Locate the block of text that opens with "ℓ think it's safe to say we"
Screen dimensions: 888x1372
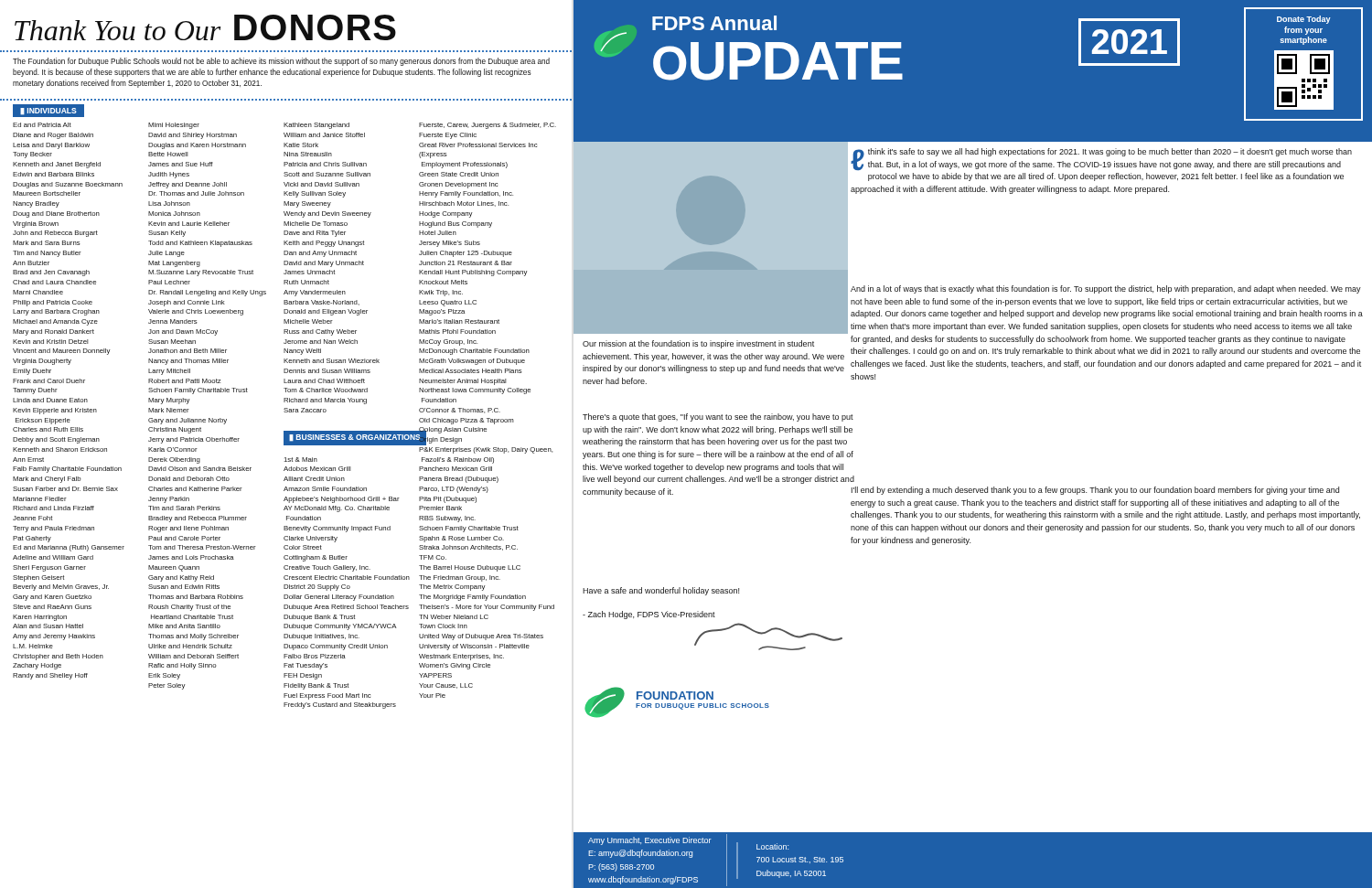[x=1101, y=170]
